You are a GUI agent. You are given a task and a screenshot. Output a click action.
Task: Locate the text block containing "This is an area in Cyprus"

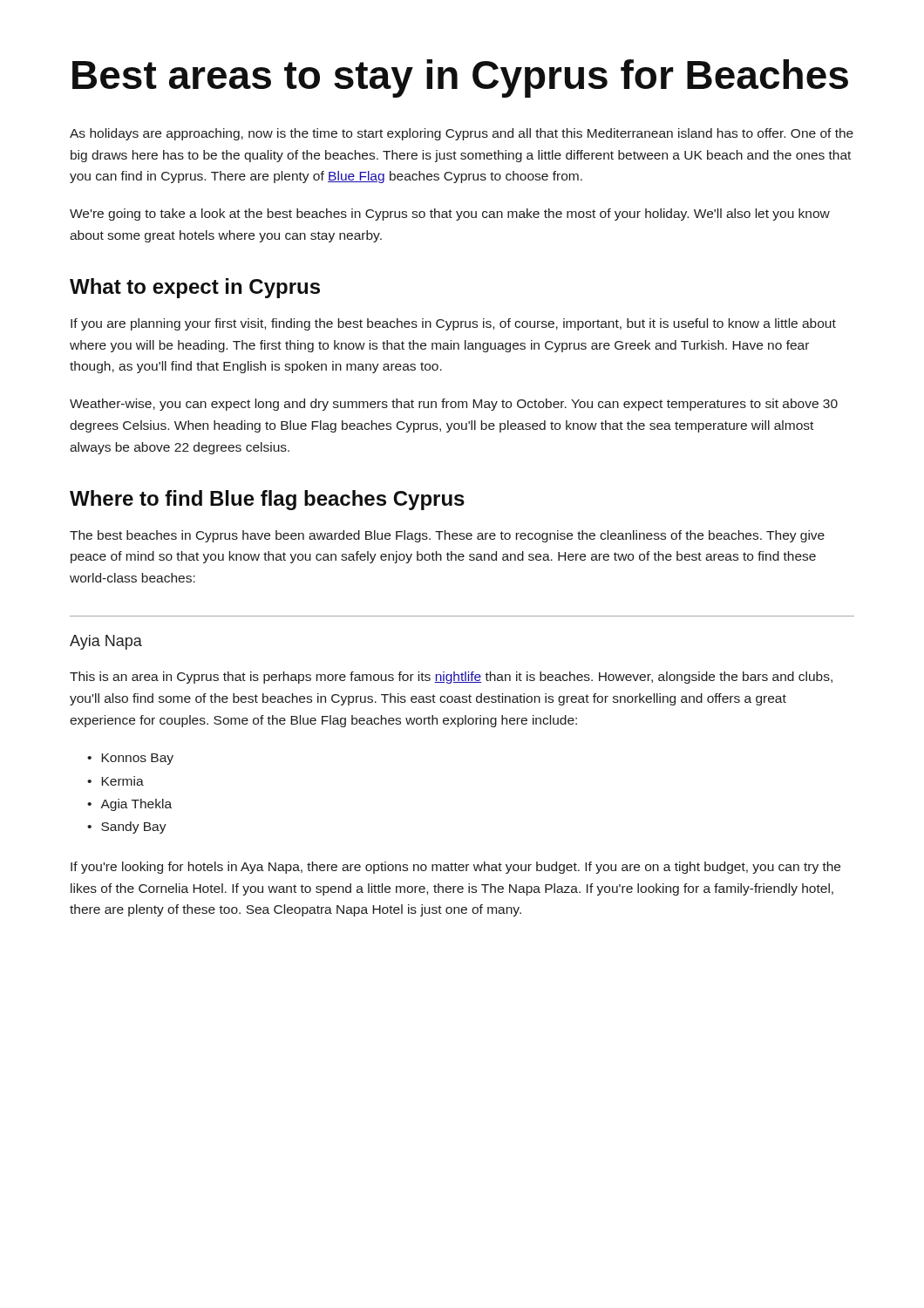[462, 699]
